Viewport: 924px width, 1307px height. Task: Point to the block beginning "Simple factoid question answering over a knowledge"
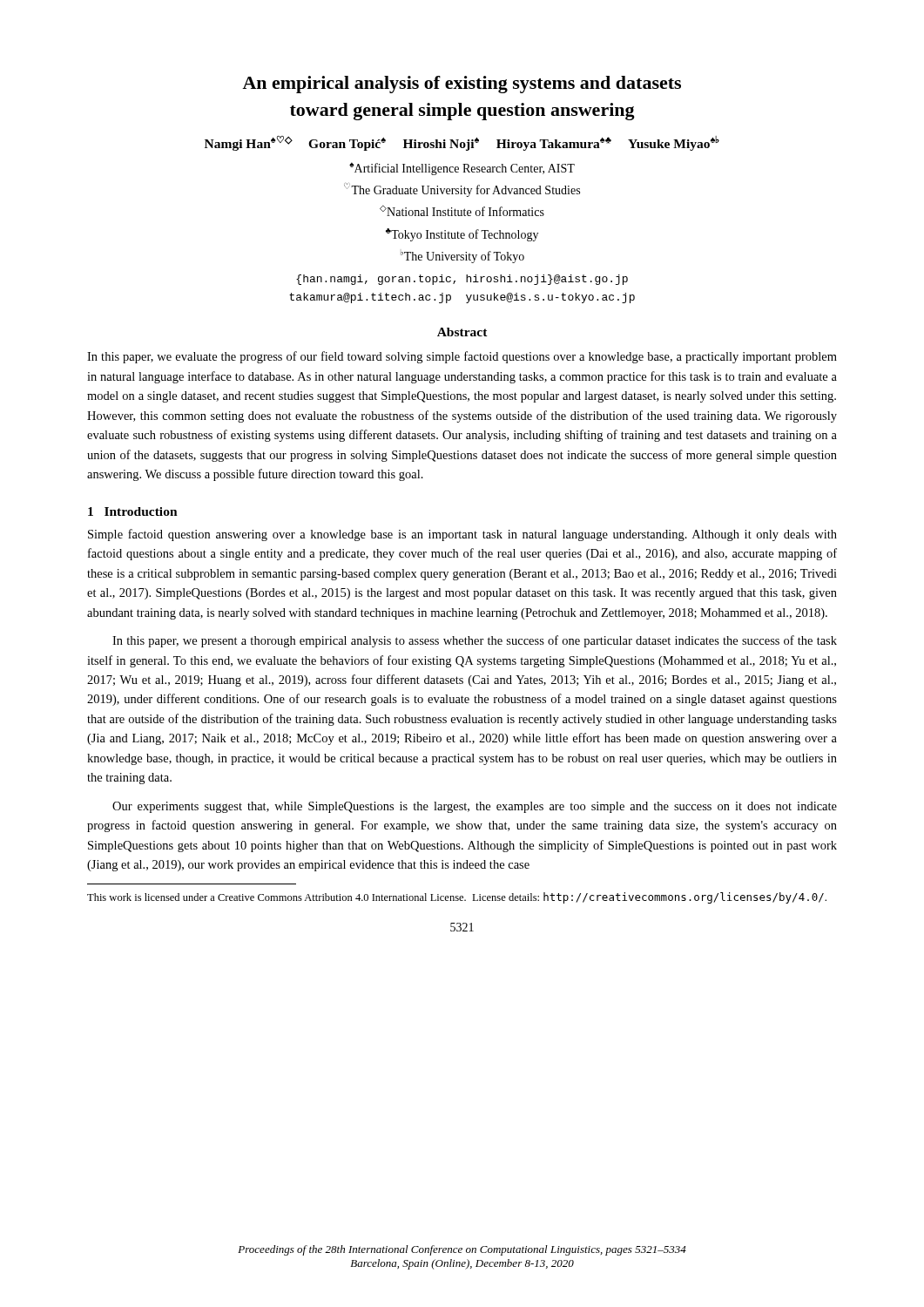point(462,573)
